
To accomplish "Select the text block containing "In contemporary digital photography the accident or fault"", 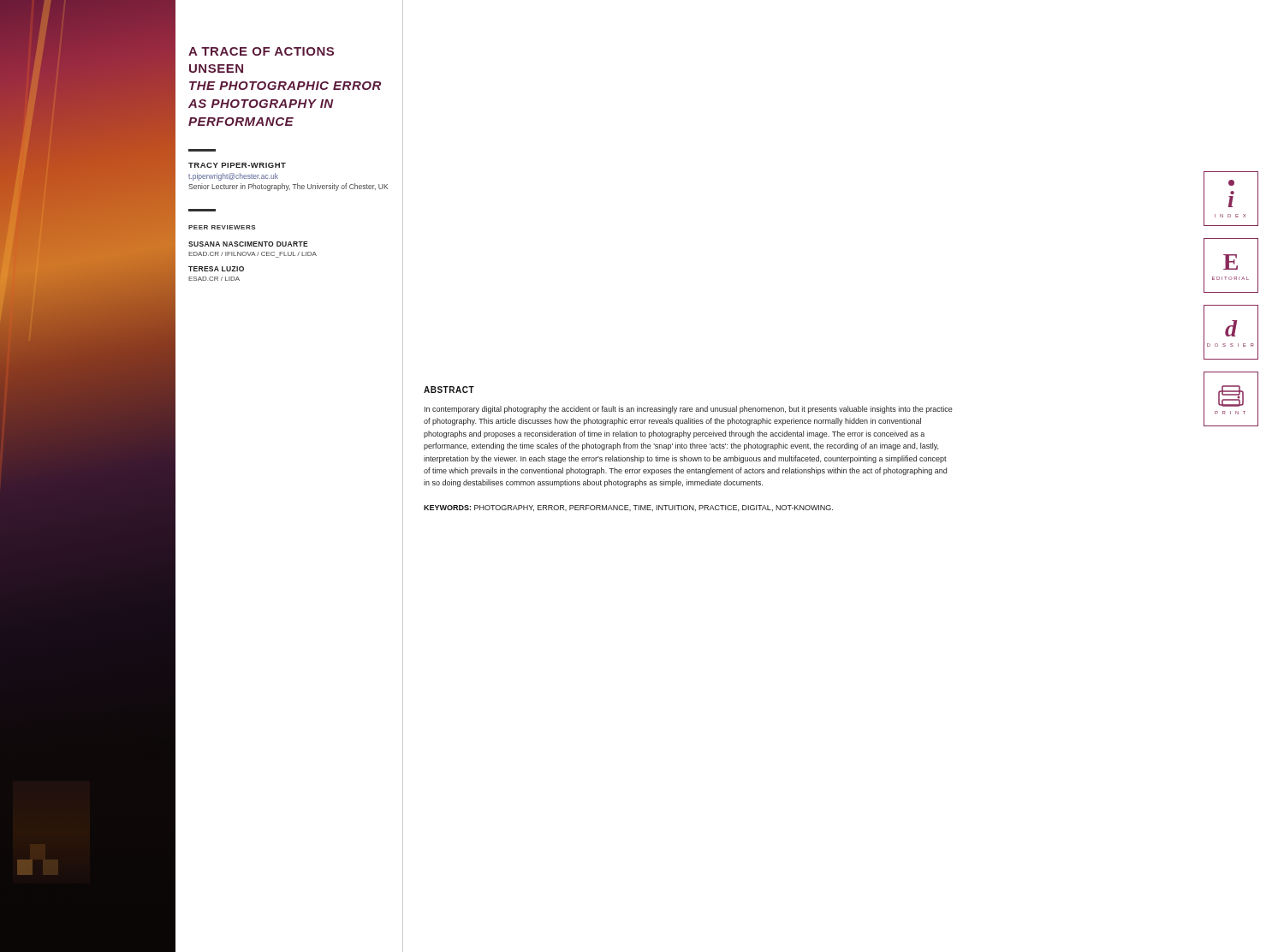I will (688, 446).
